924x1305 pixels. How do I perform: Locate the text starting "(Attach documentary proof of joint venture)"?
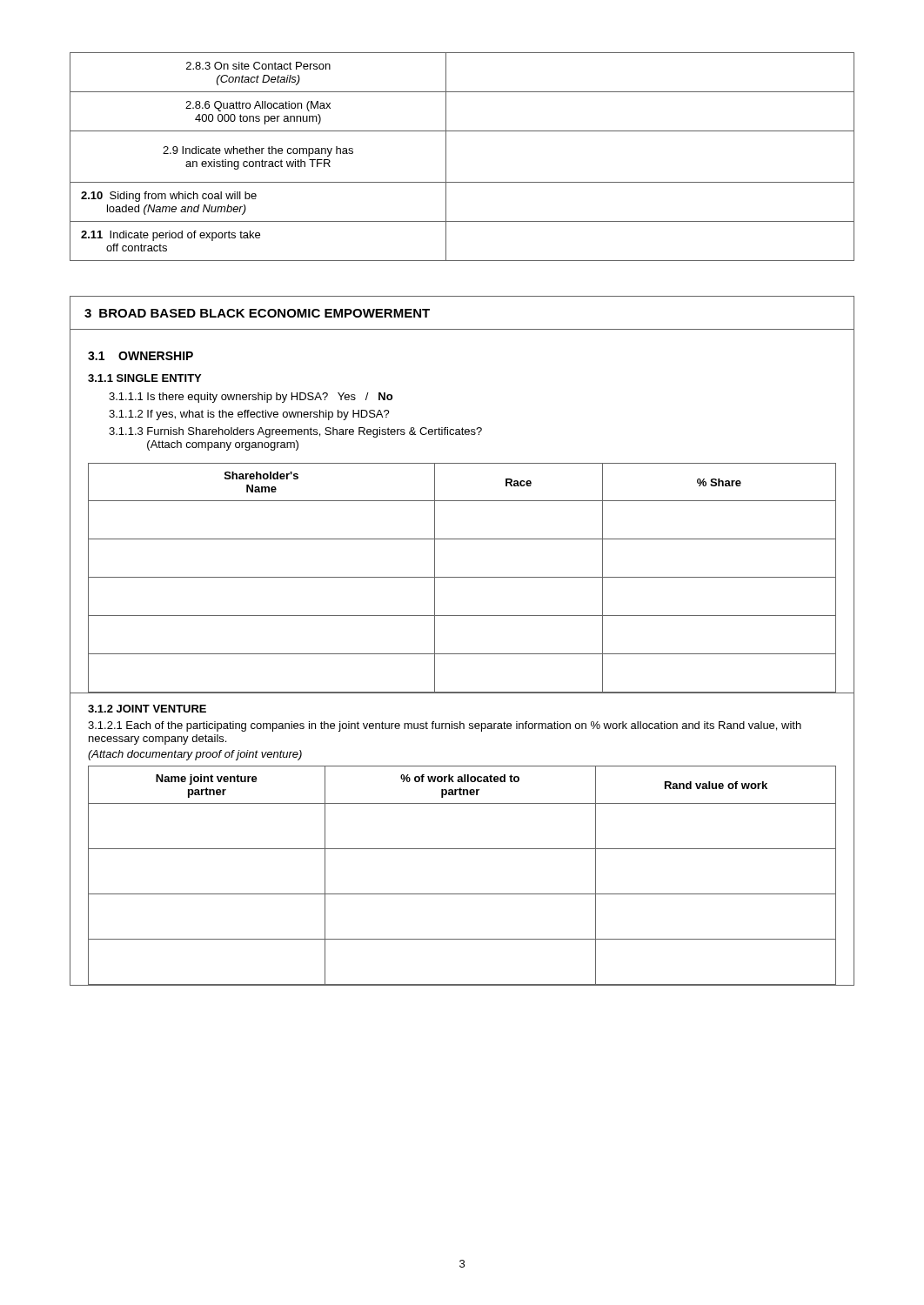(195, 754)
